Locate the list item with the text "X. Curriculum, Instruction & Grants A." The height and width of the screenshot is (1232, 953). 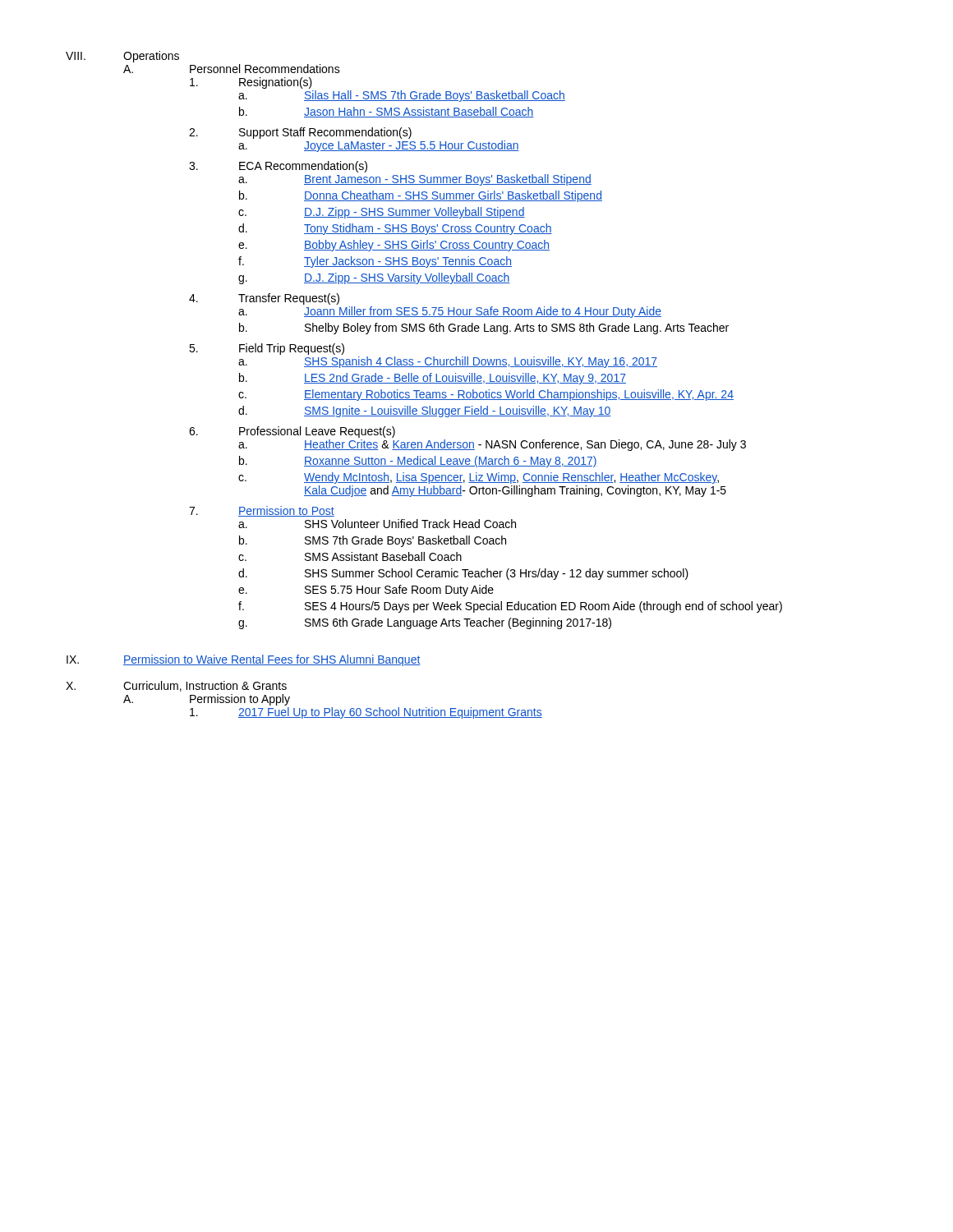tap(476, 703)
